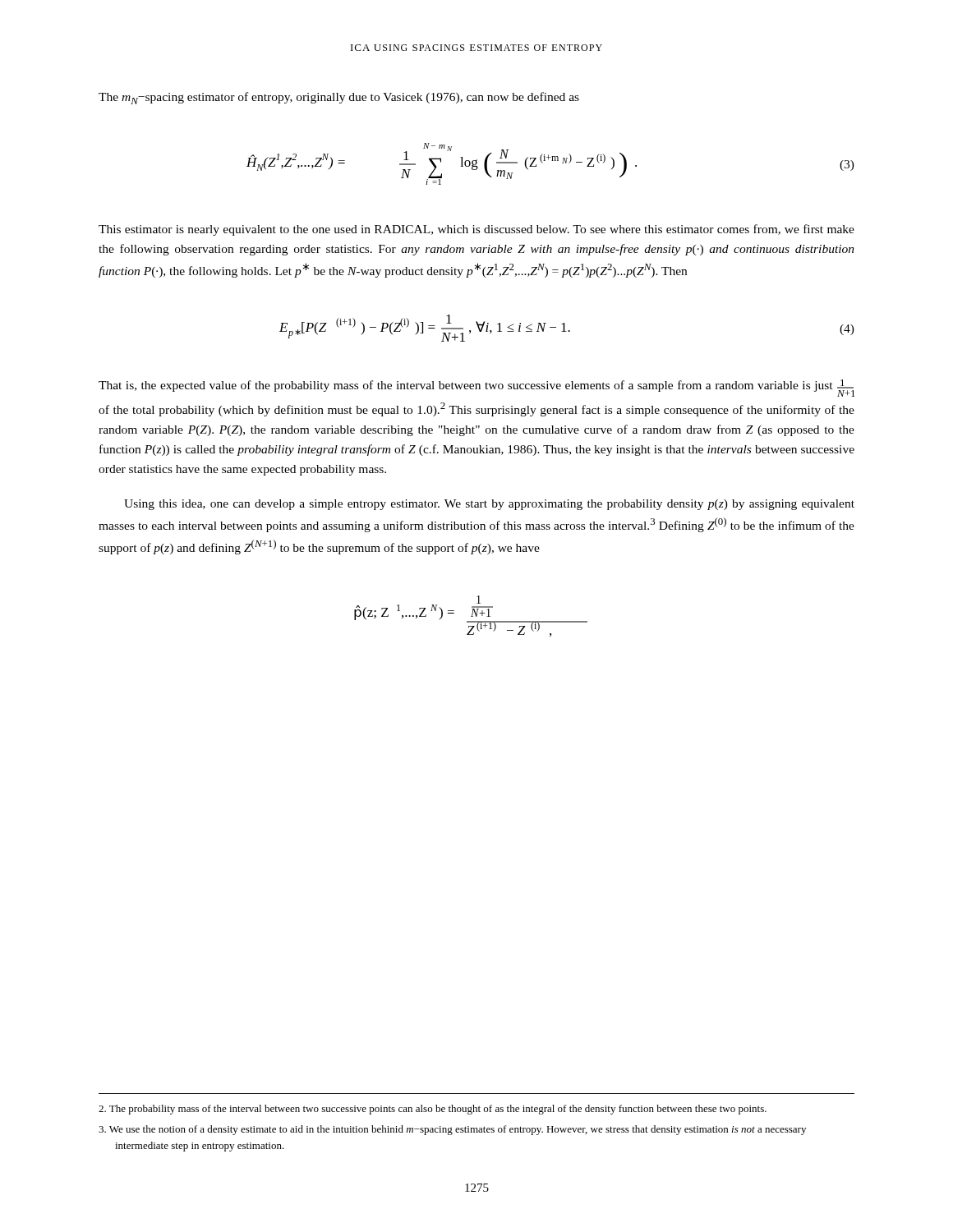Find the block on this page that starts "This estimator is"
Screen dimensions: 1232x953
point(476,250)
